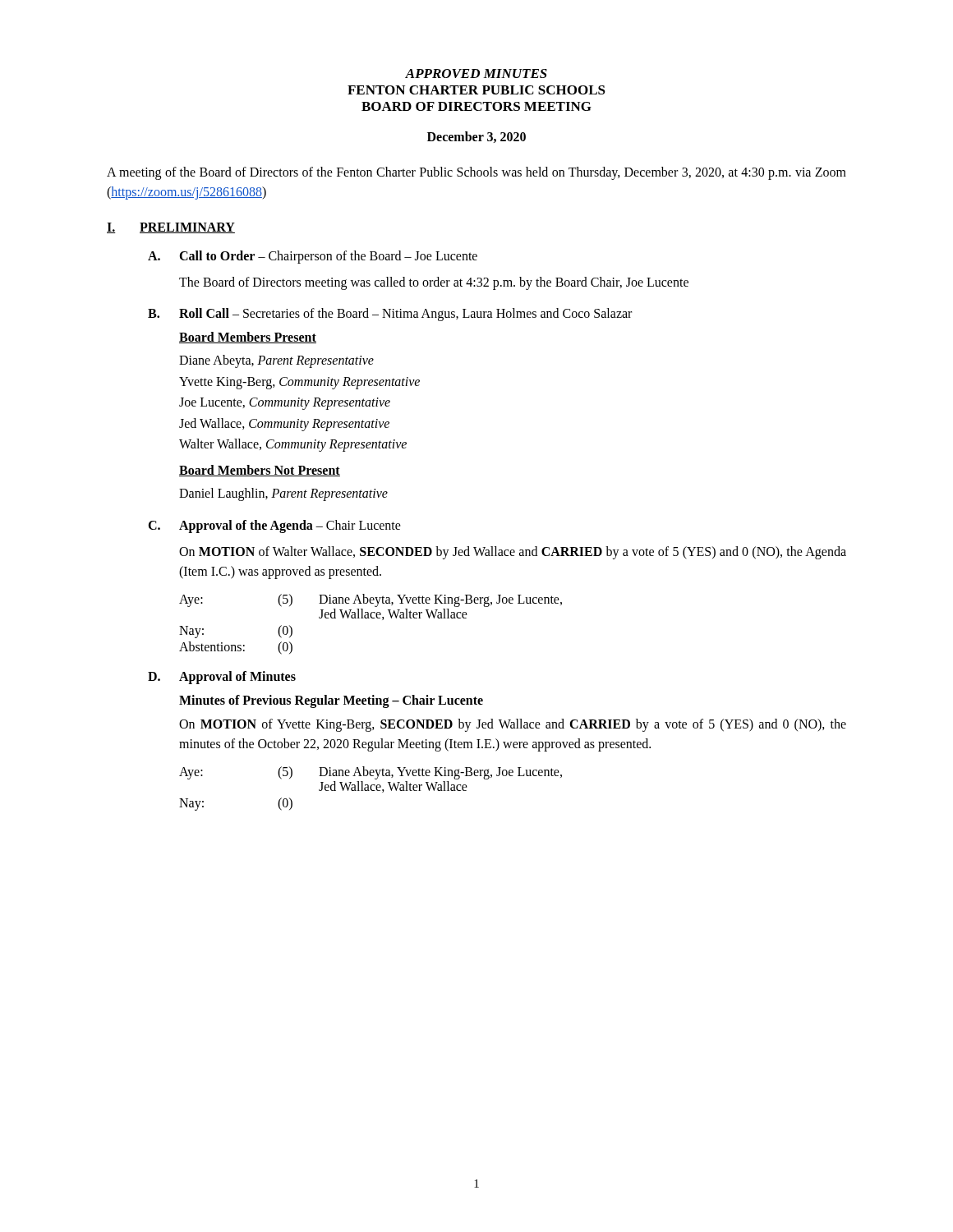Click on the section header that reads "Minutes of Previous Regular Meeting – Chair Lucente"

coord(331,700)
